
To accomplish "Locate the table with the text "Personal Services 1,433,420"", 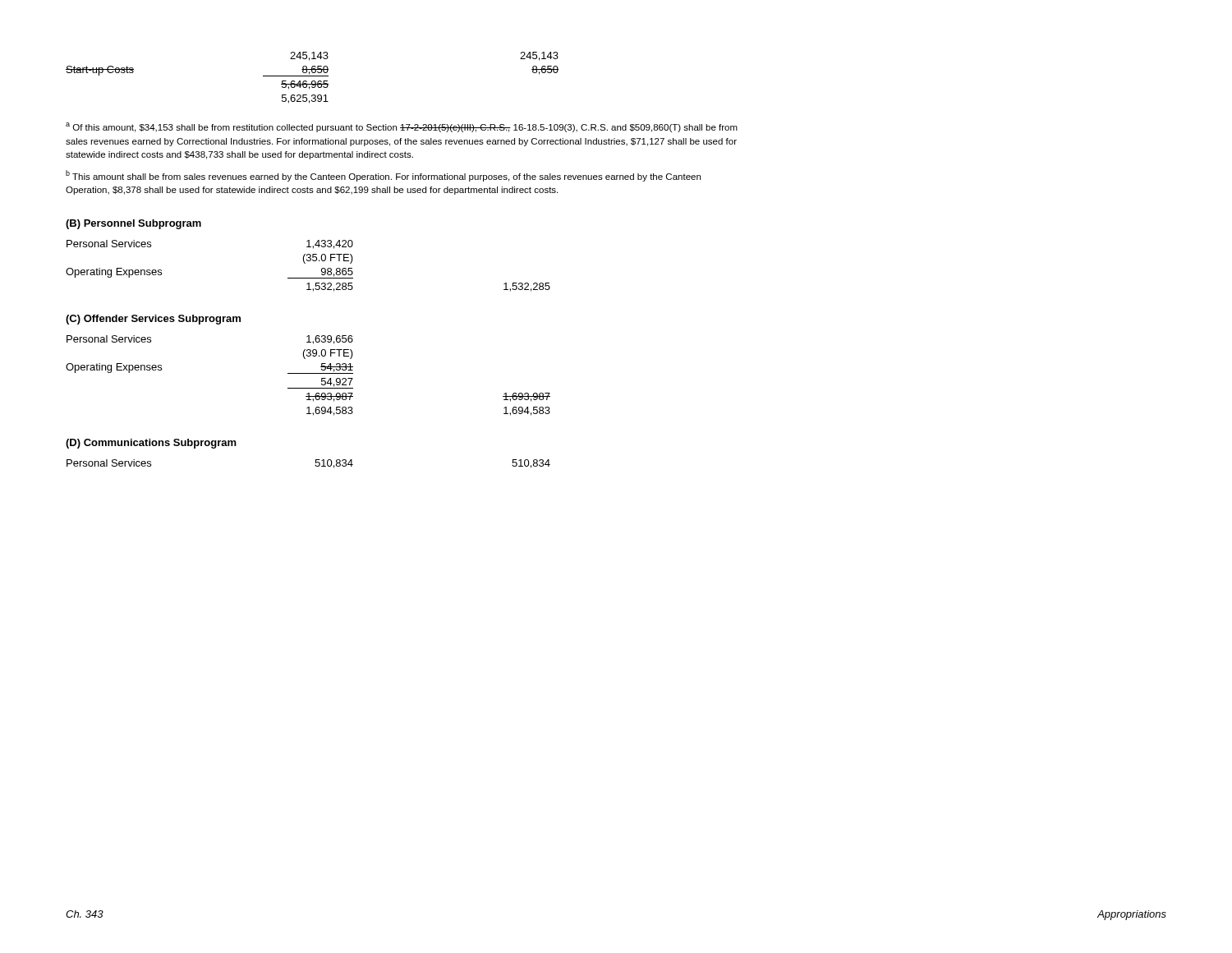I will tap(616, 265).
